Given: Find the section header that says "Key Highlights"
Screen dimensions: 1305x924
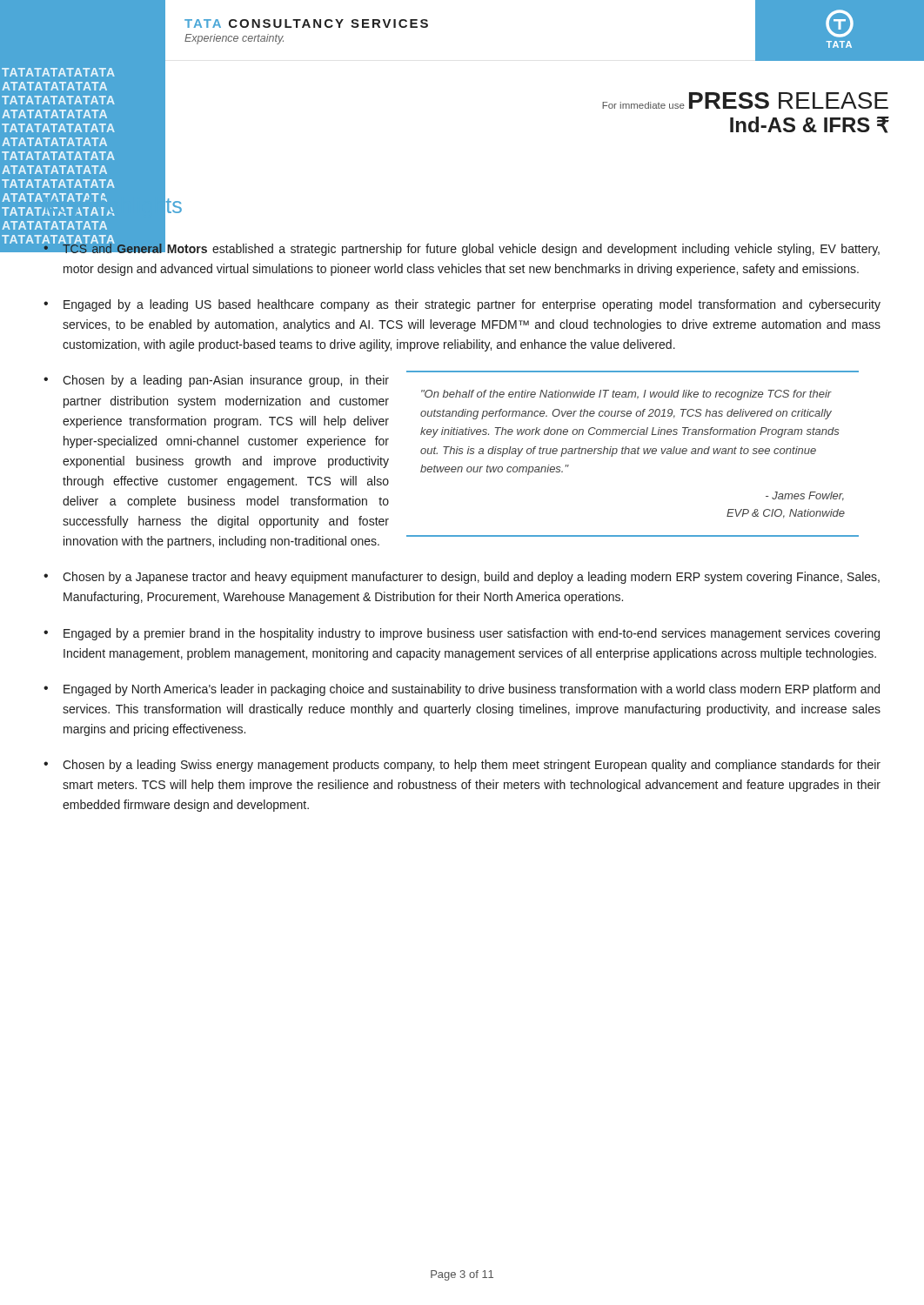Looking at the screenshot, I should coord(113,205).
